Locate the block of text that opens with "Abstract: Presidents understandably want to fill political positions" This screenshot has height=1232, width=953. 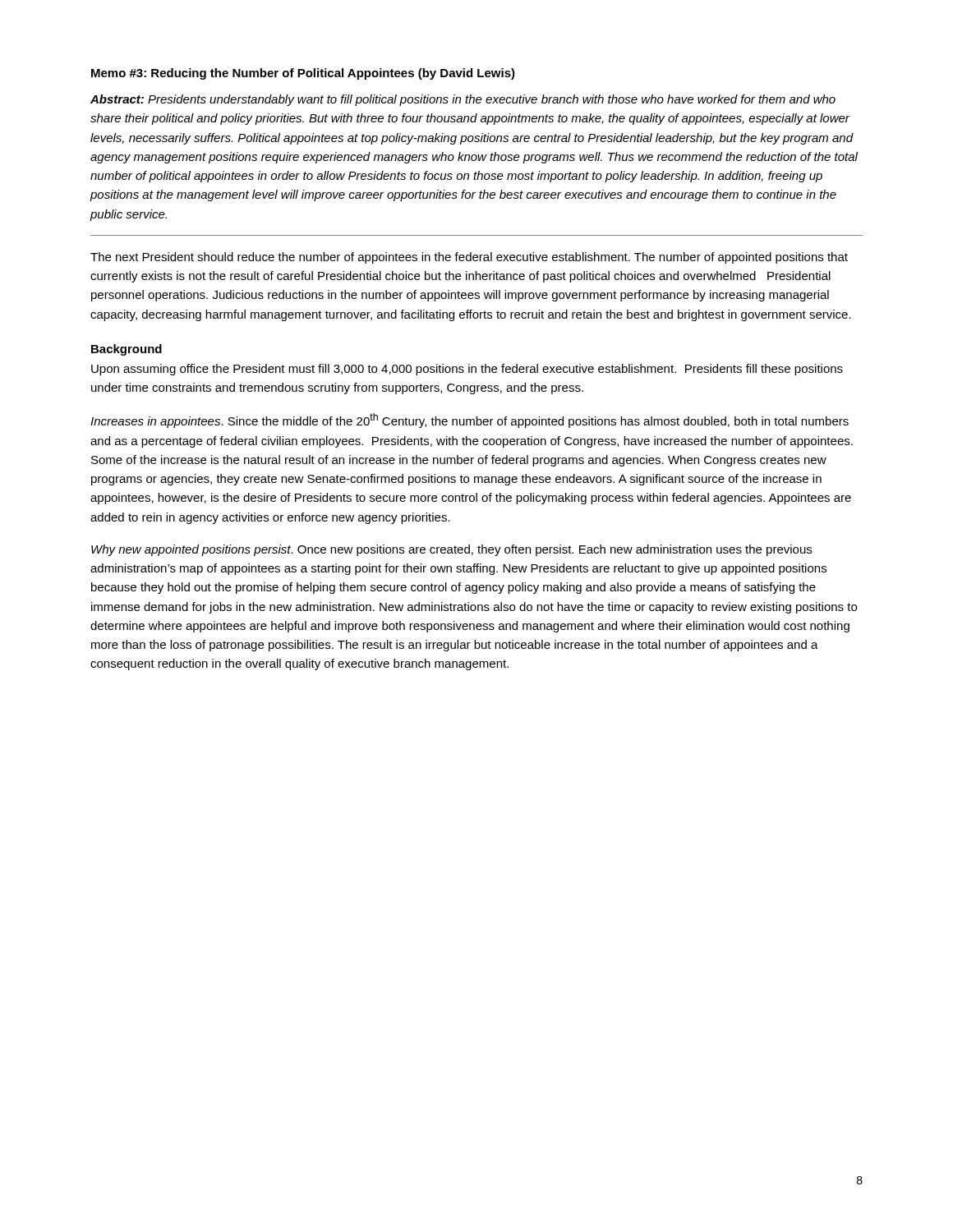[474, 156]
